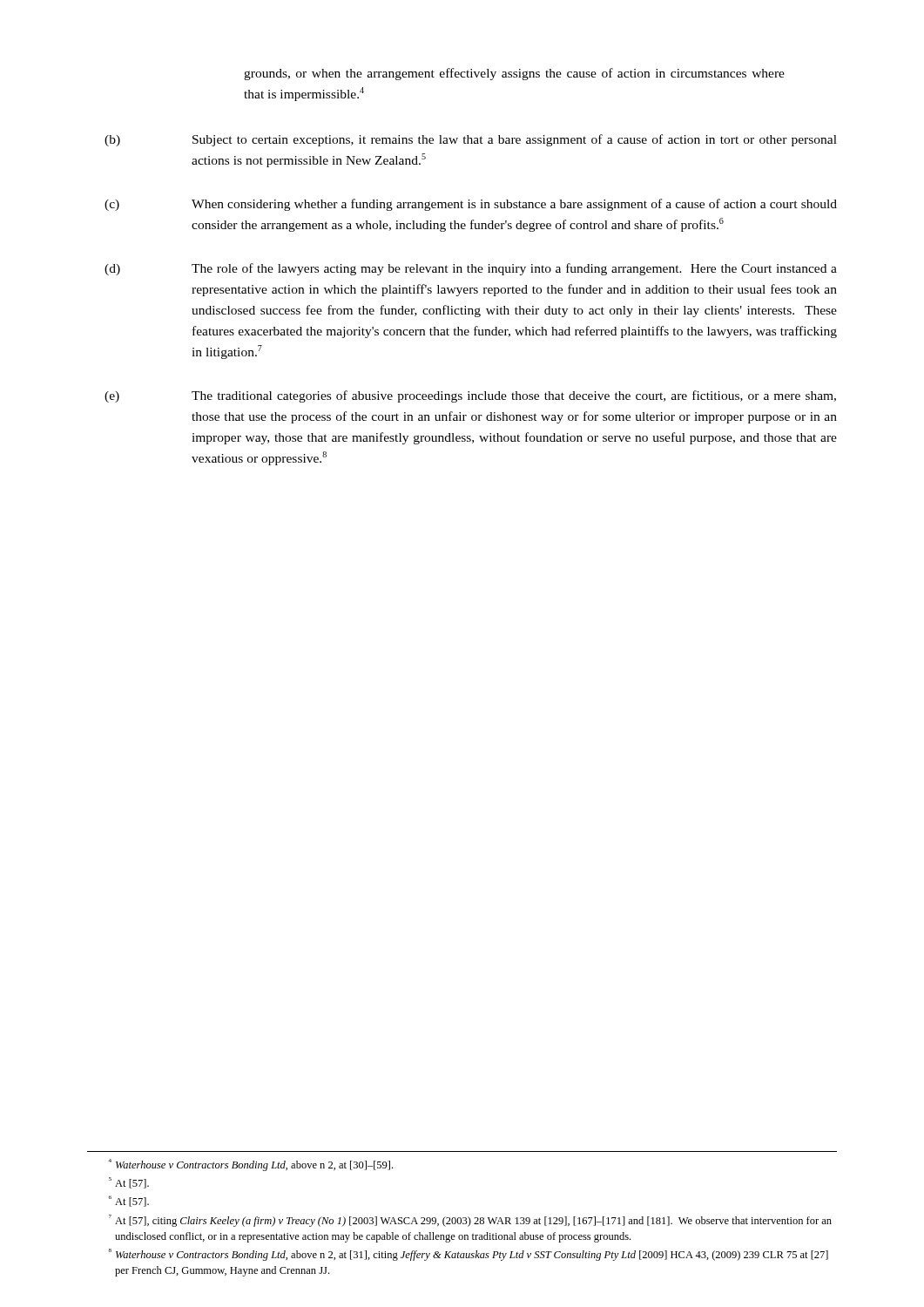Locate the list item containing "(d) The role of the"
The width and height of the screenshot is (924, 1307).
(462, 310)
